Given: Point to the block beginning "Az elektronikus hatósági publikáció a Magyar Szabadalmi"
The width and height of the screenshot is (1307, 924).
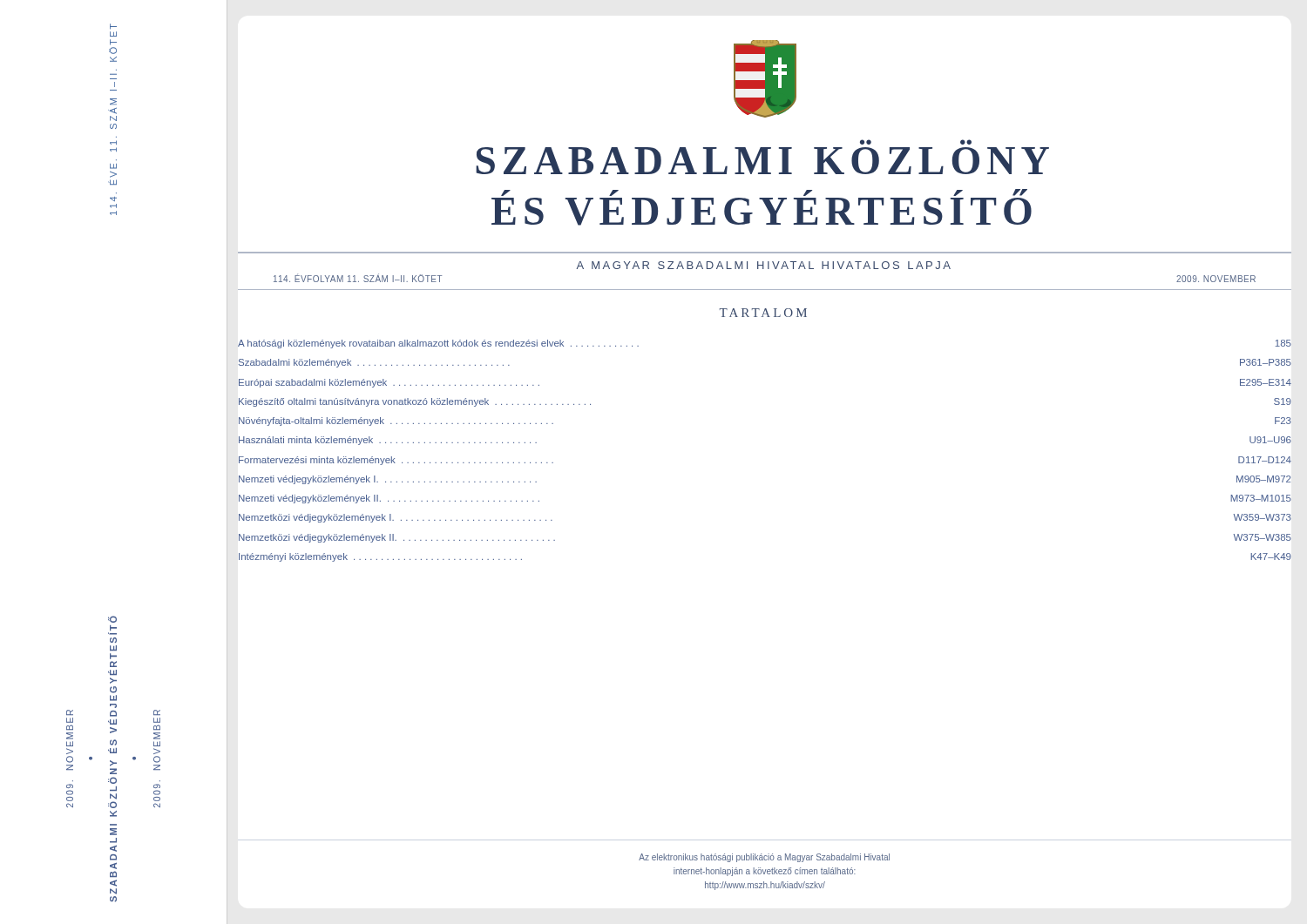Looking at the screenshot, I should (765, 871).
